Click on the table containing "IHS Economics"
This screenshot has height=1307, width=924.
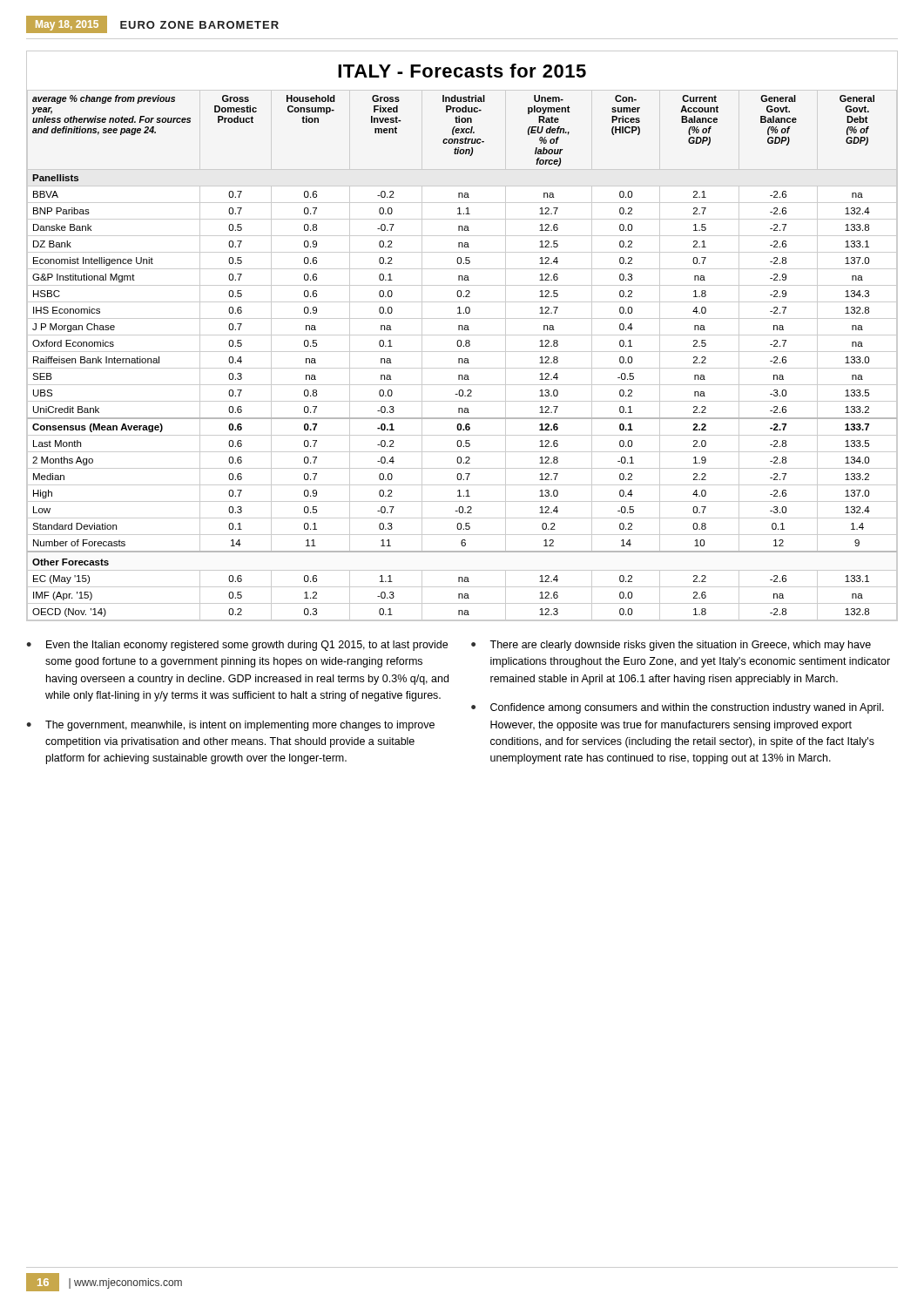(x=462, y=336)
